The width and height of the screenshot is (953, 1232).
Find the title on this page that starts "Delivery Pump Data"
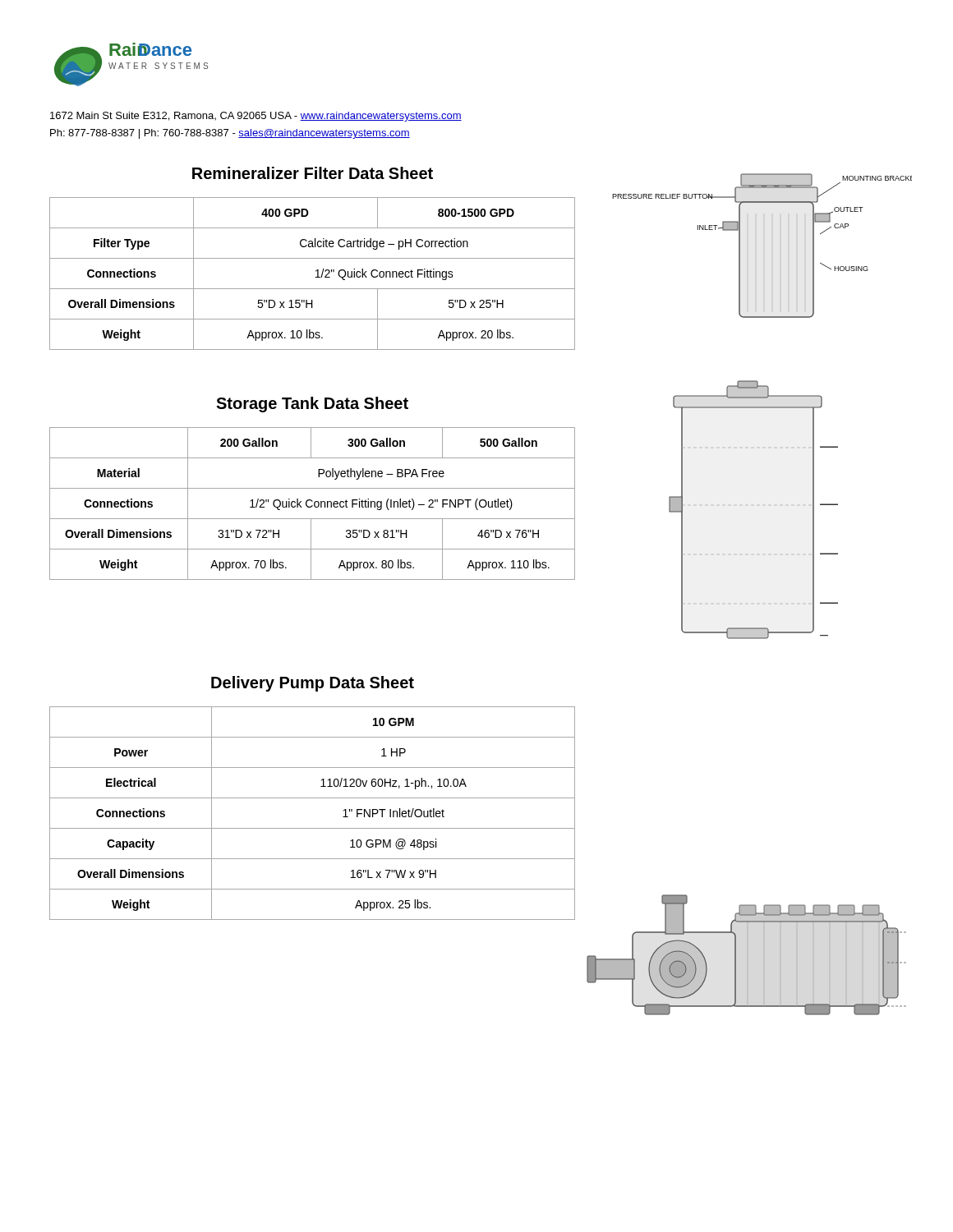click(312, 683)
